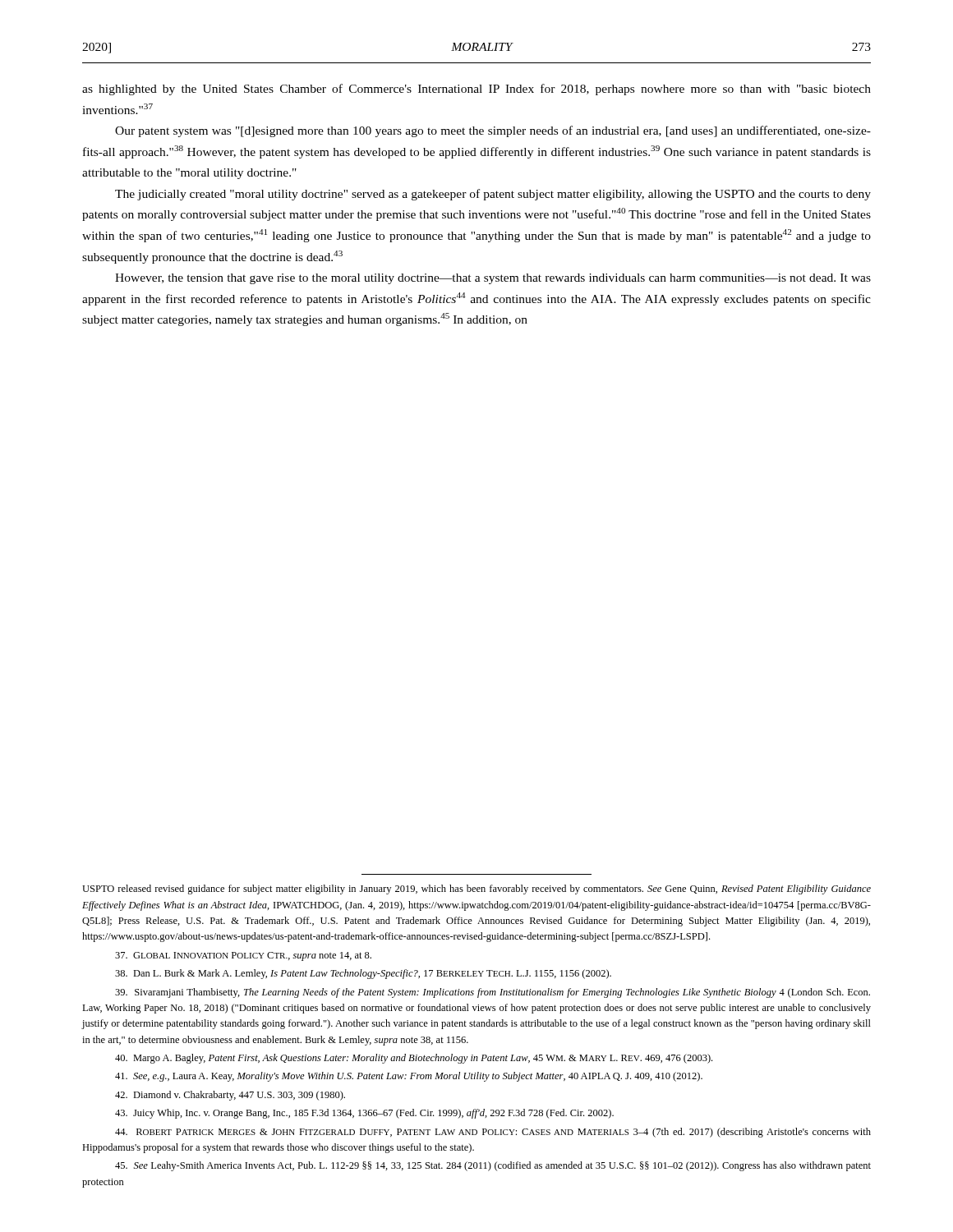Find the block on this page that starts "See Leahy-Smith America Invents Act, Pub. L."
This screenshot has width=953, height=1232.
click(x=476, y=1174)
